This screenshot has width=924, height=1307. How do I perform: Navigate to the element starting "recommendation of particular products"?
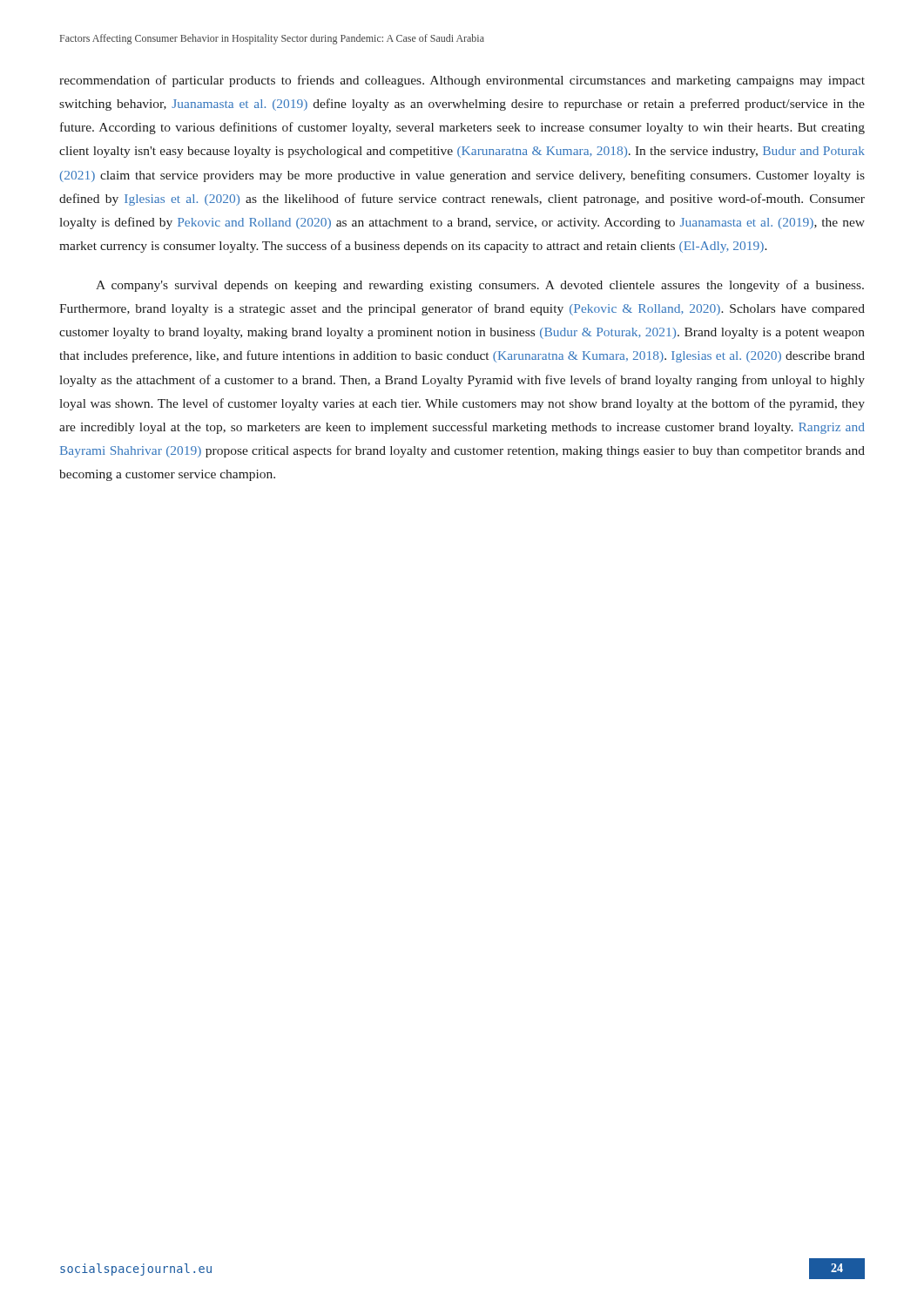462,277
